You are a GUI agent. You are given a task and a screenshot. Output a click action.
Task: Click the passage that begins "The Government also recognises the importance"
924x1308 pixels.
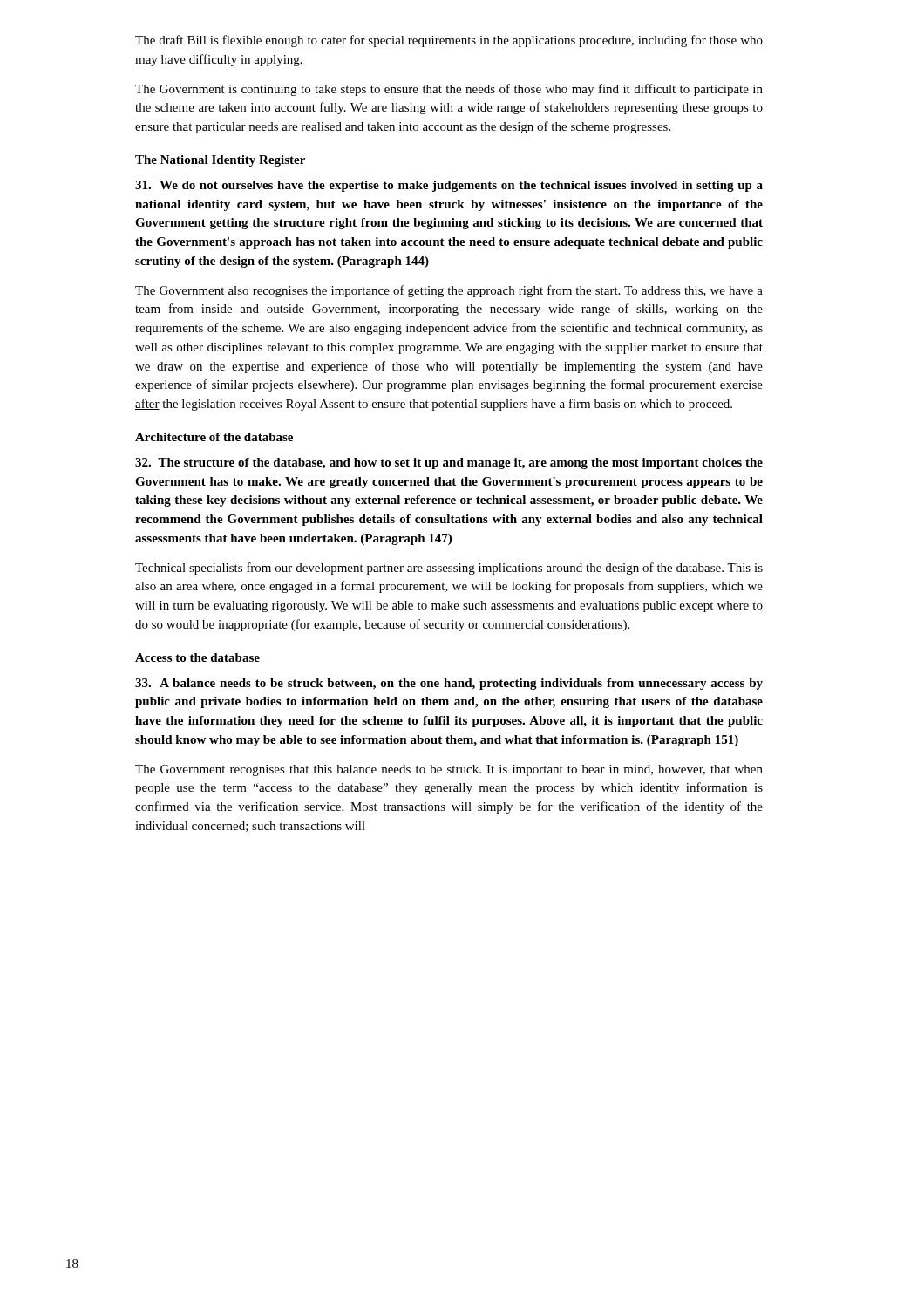[449, 347]
